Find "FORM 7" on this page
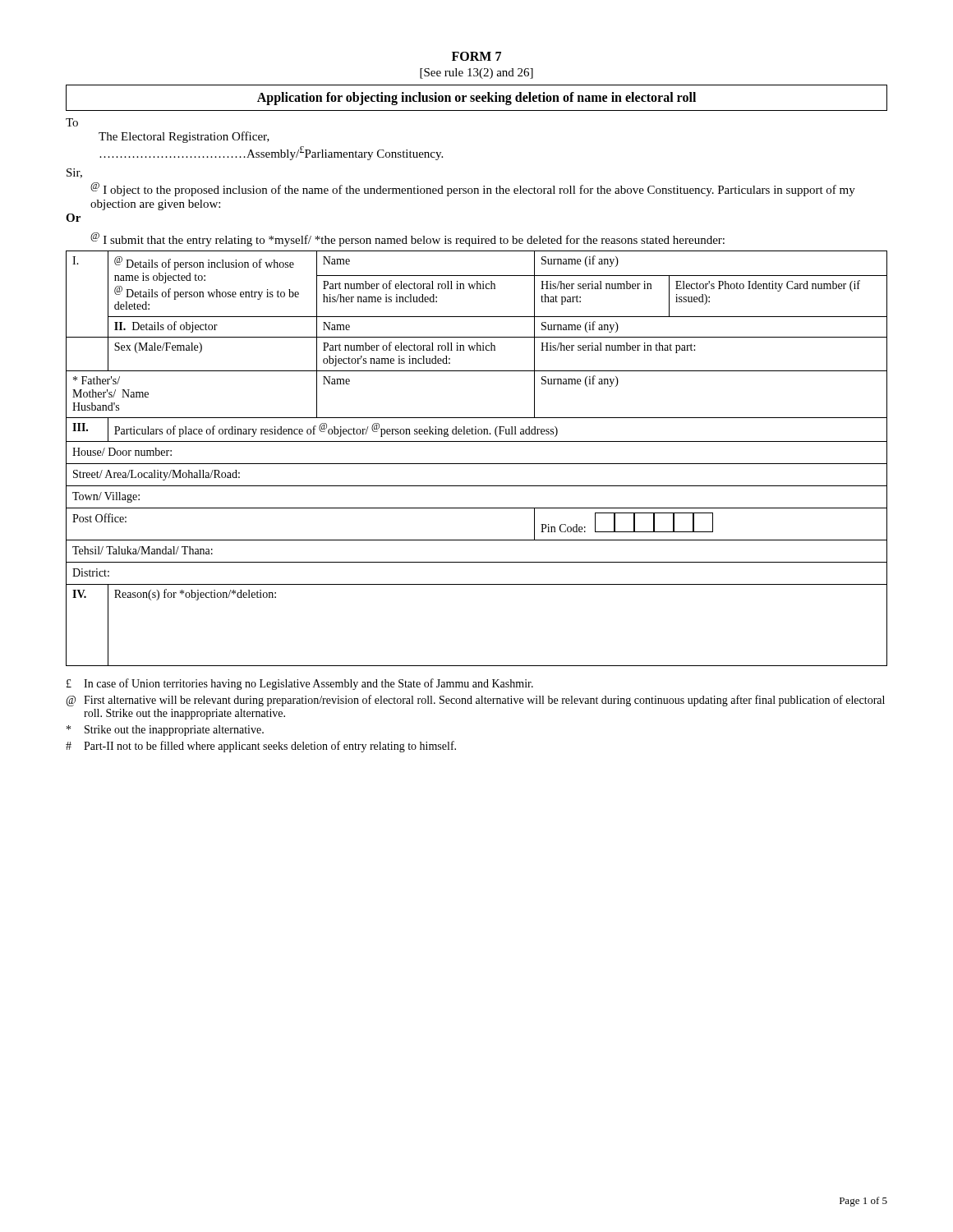Viewport: 953px width, 1232px height. point(476,56)
